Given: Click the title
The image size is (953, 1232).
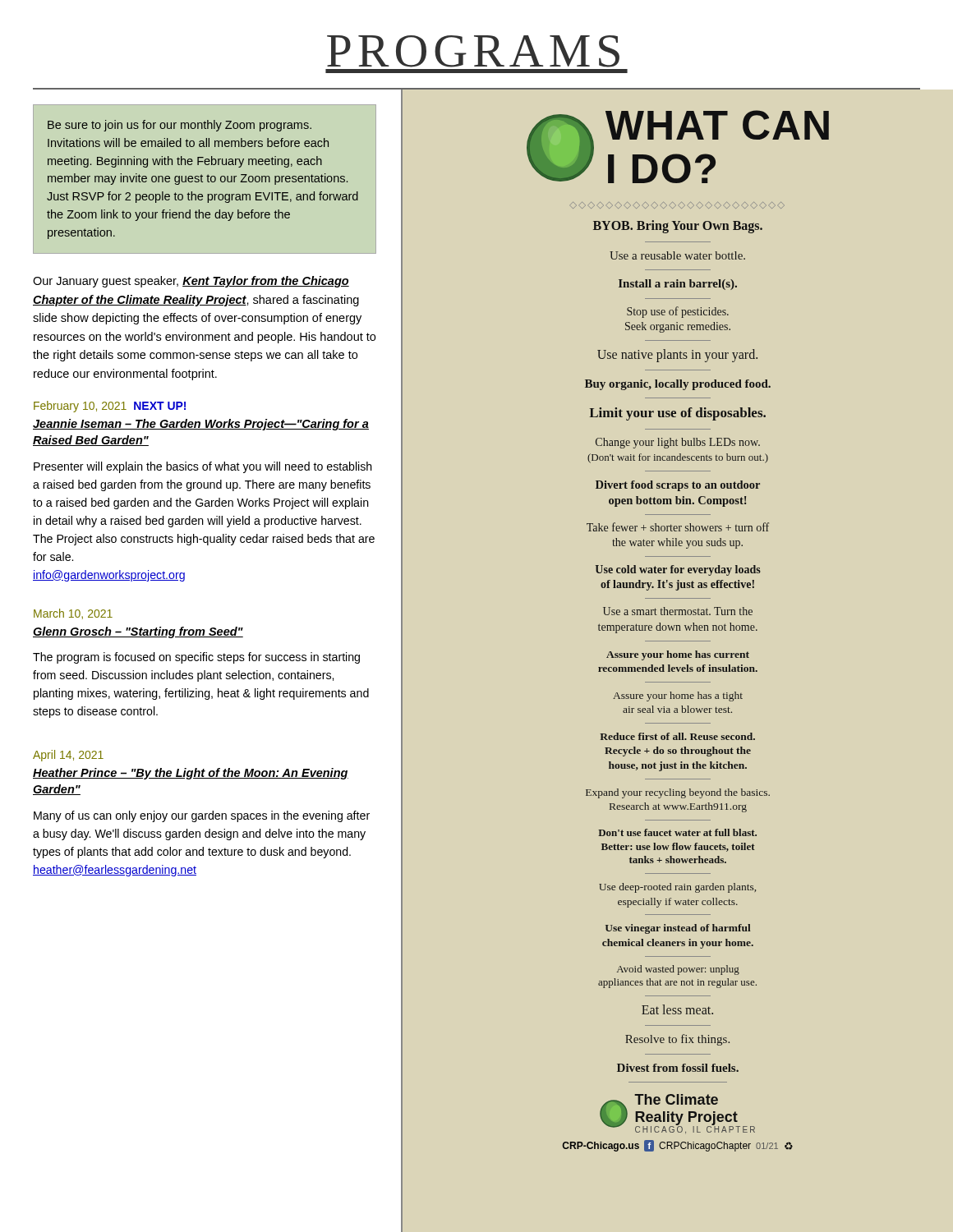Looking at the screenshot, I should pyautogui.click(x=476, y=51).
